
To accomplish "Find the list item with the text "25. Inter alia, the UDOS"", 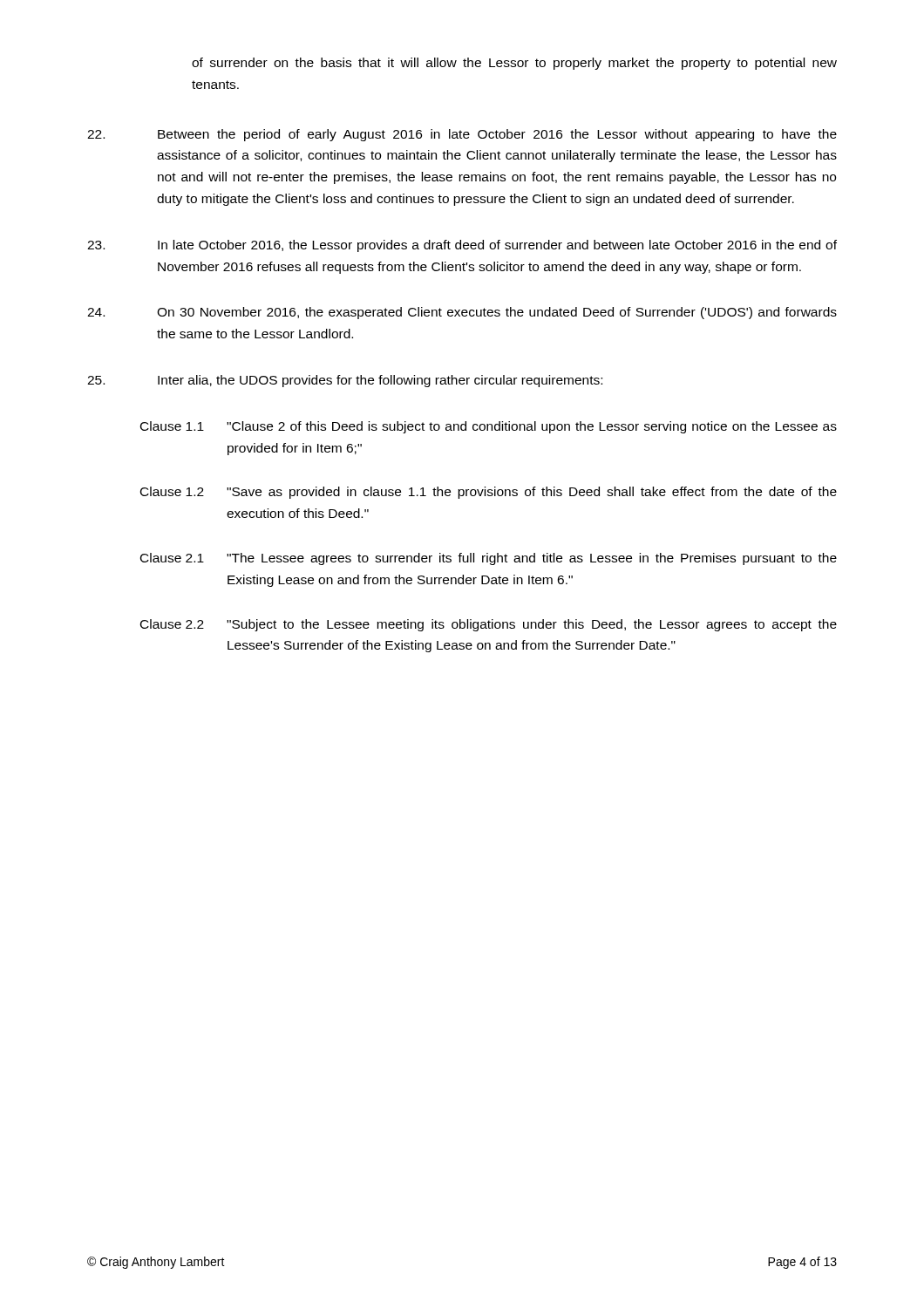I will point(462,380).
